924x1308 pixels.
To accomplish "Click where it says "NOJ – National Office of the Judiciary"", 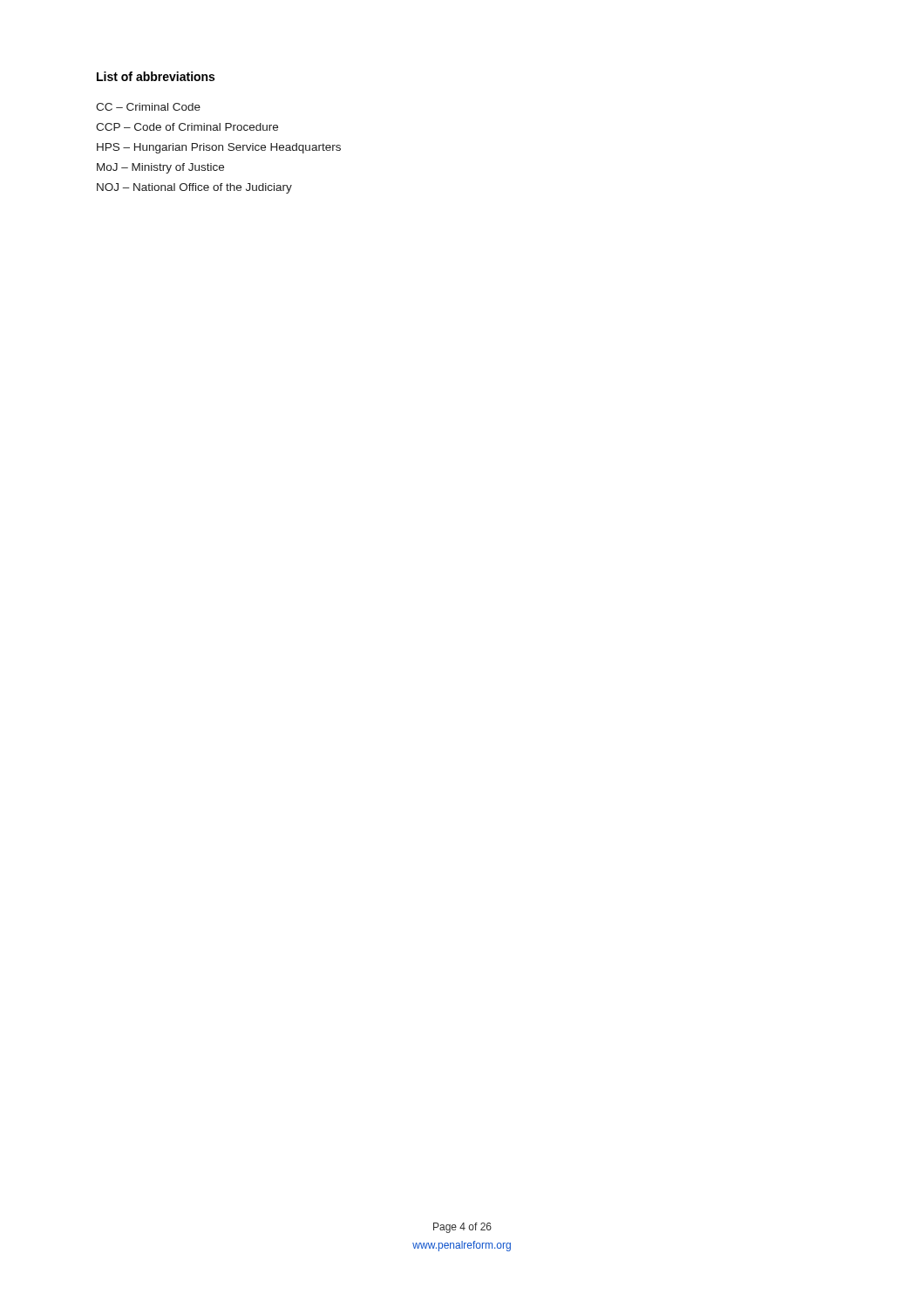I will tap(194, 187).
